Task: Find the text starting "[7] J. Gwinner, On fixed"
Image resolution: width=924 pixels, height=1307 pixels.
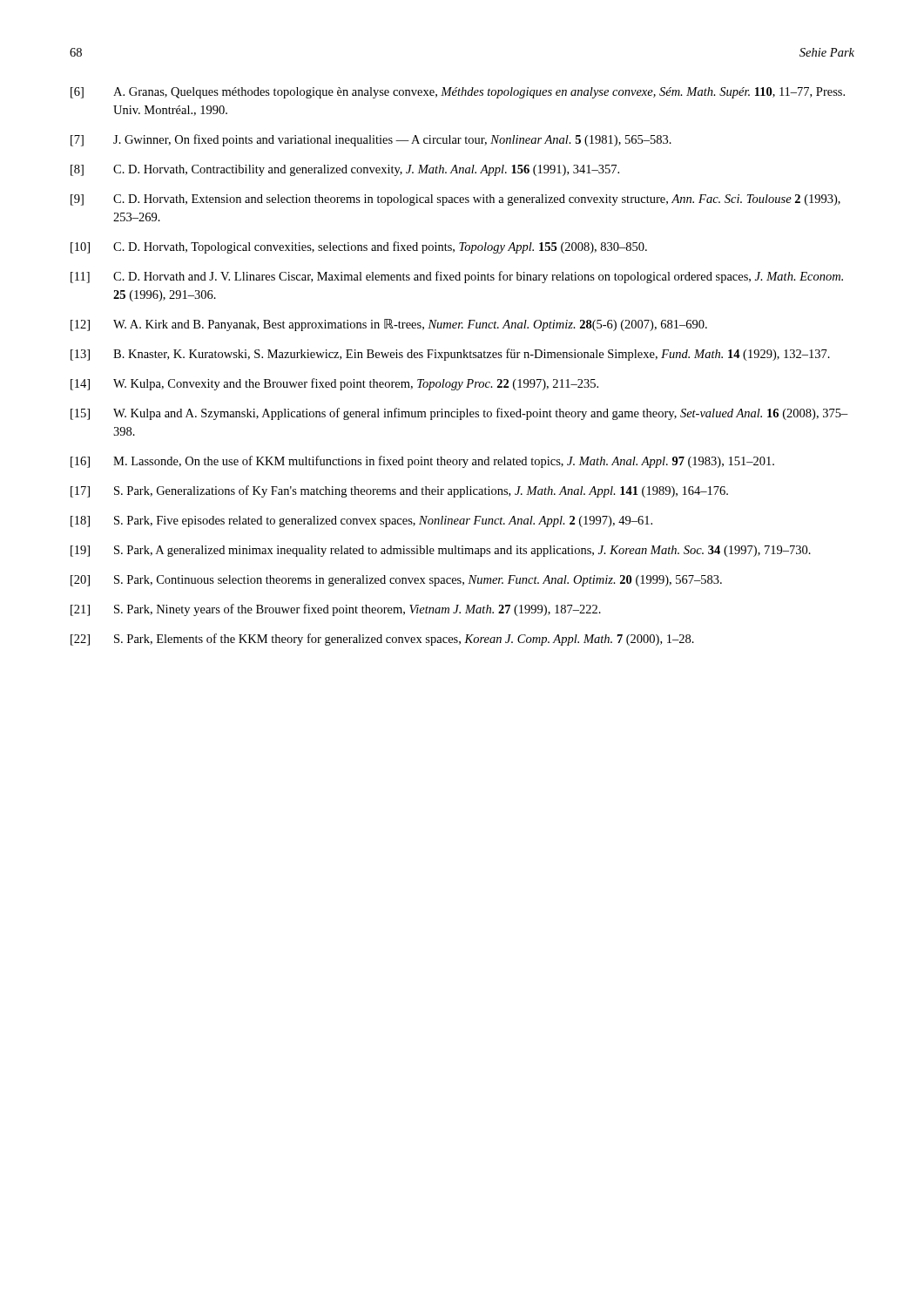Action: click(462, 140)
